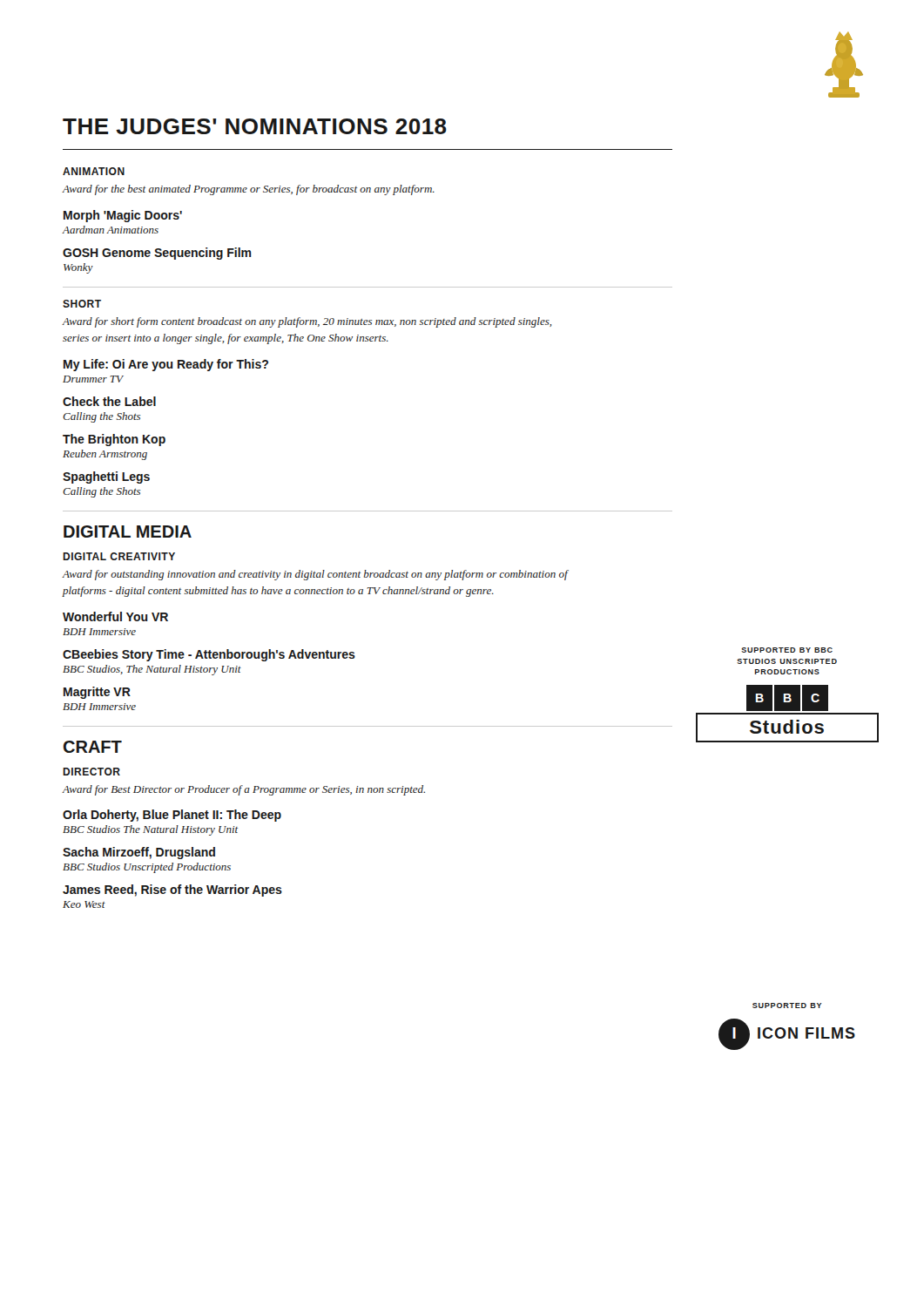This screenshot has width=924, height=1307.
Task: Click on the text block that reads "Award for outstanding innovation and creativity in digital"
Action: coord(315,582)
